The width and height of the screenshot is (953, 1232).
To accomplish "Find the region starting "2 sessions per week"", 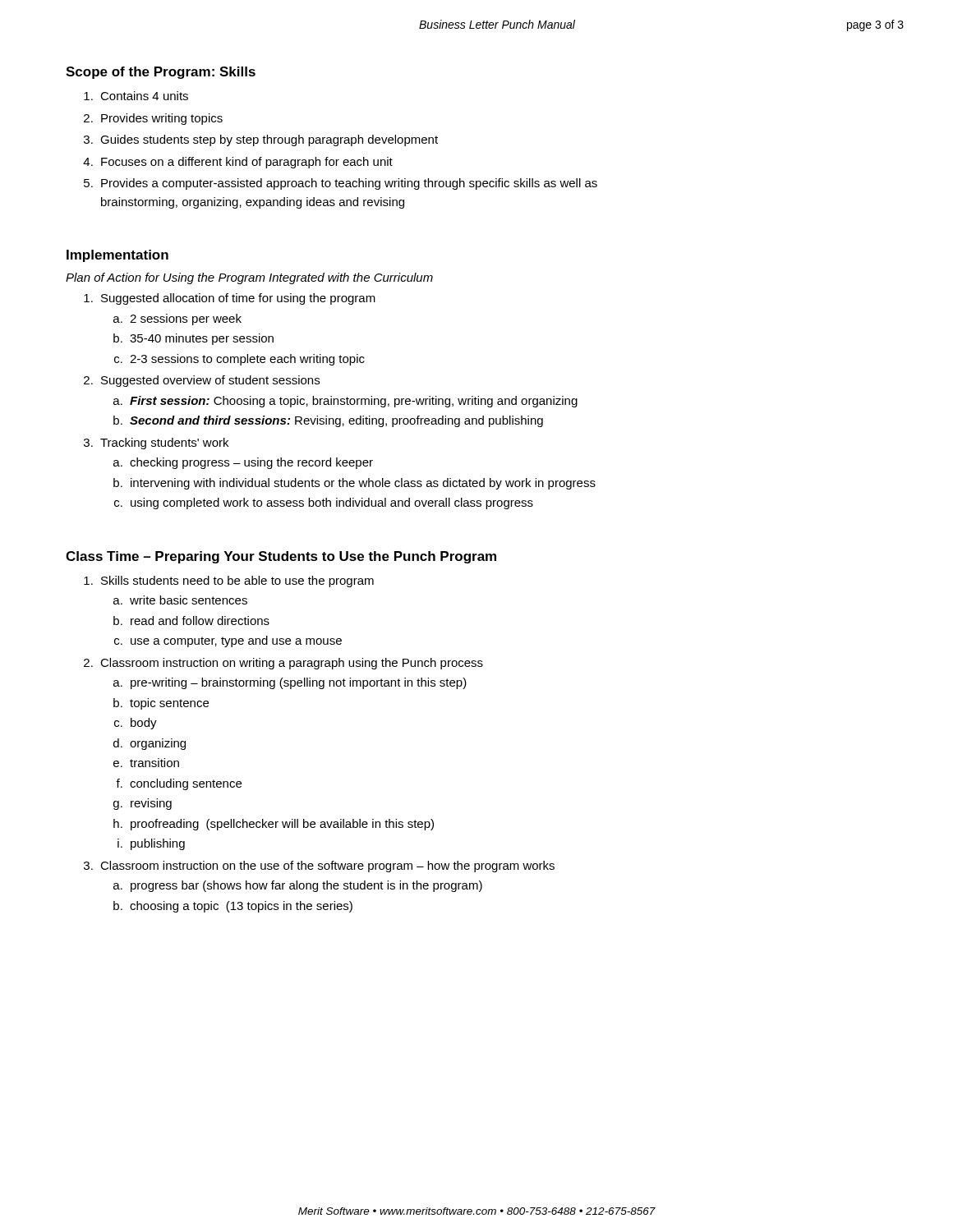I will click(x=186, y=318).
